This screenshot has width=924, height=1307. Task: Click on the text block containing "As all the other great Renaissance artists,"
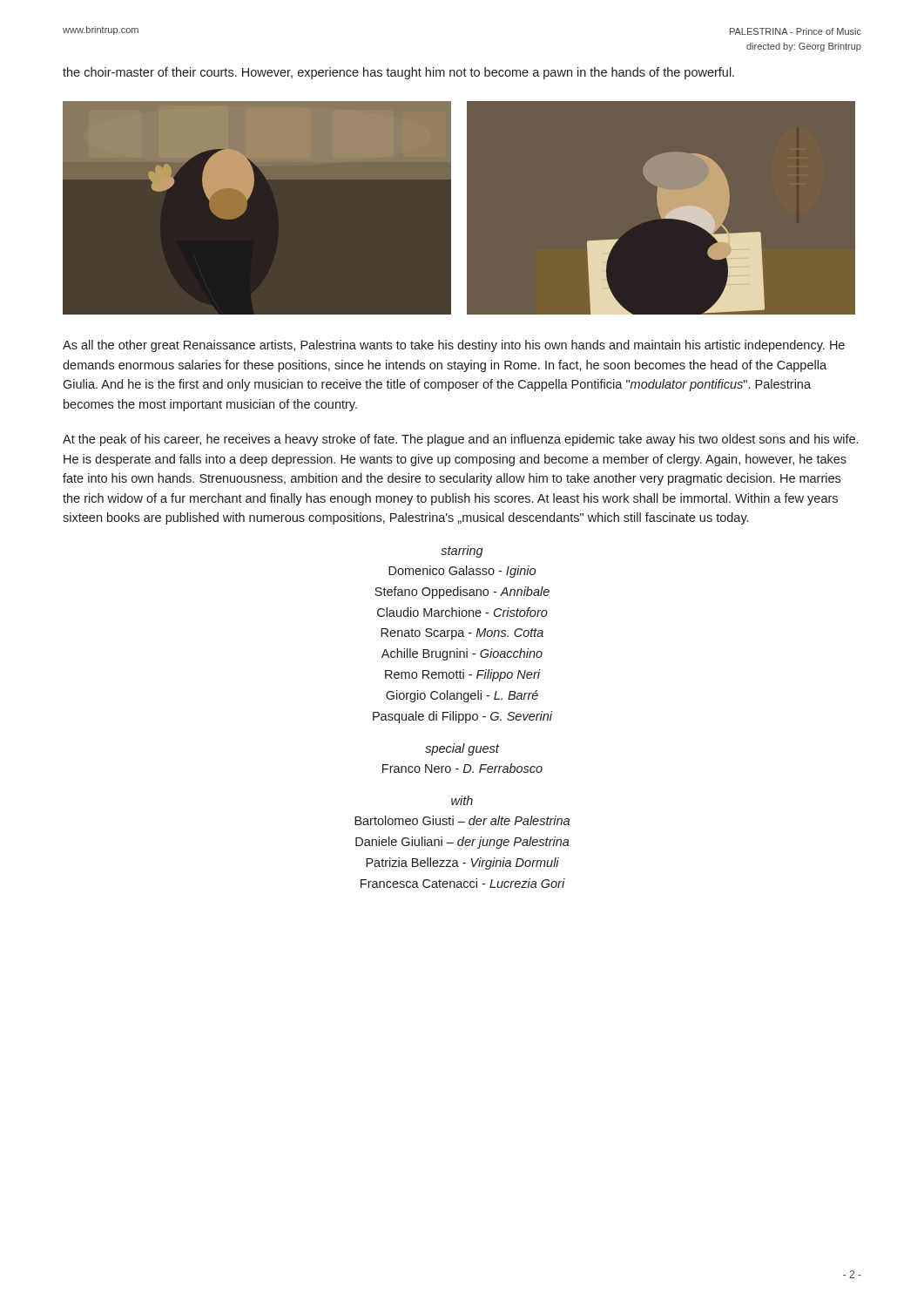(454, 375)
